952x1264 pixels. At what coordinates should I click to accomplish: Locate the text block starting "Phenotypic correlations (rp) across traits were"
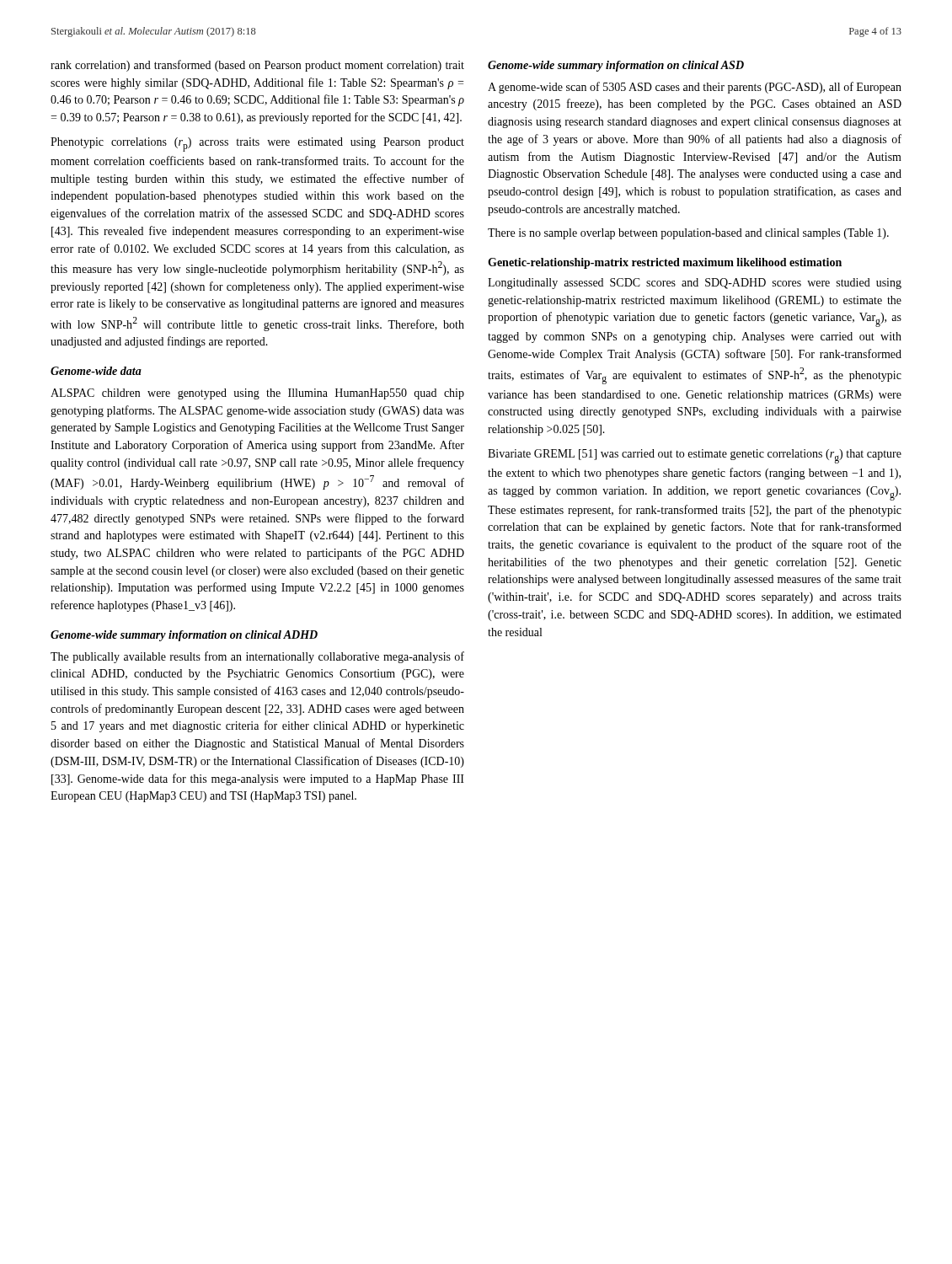(257, 243)
